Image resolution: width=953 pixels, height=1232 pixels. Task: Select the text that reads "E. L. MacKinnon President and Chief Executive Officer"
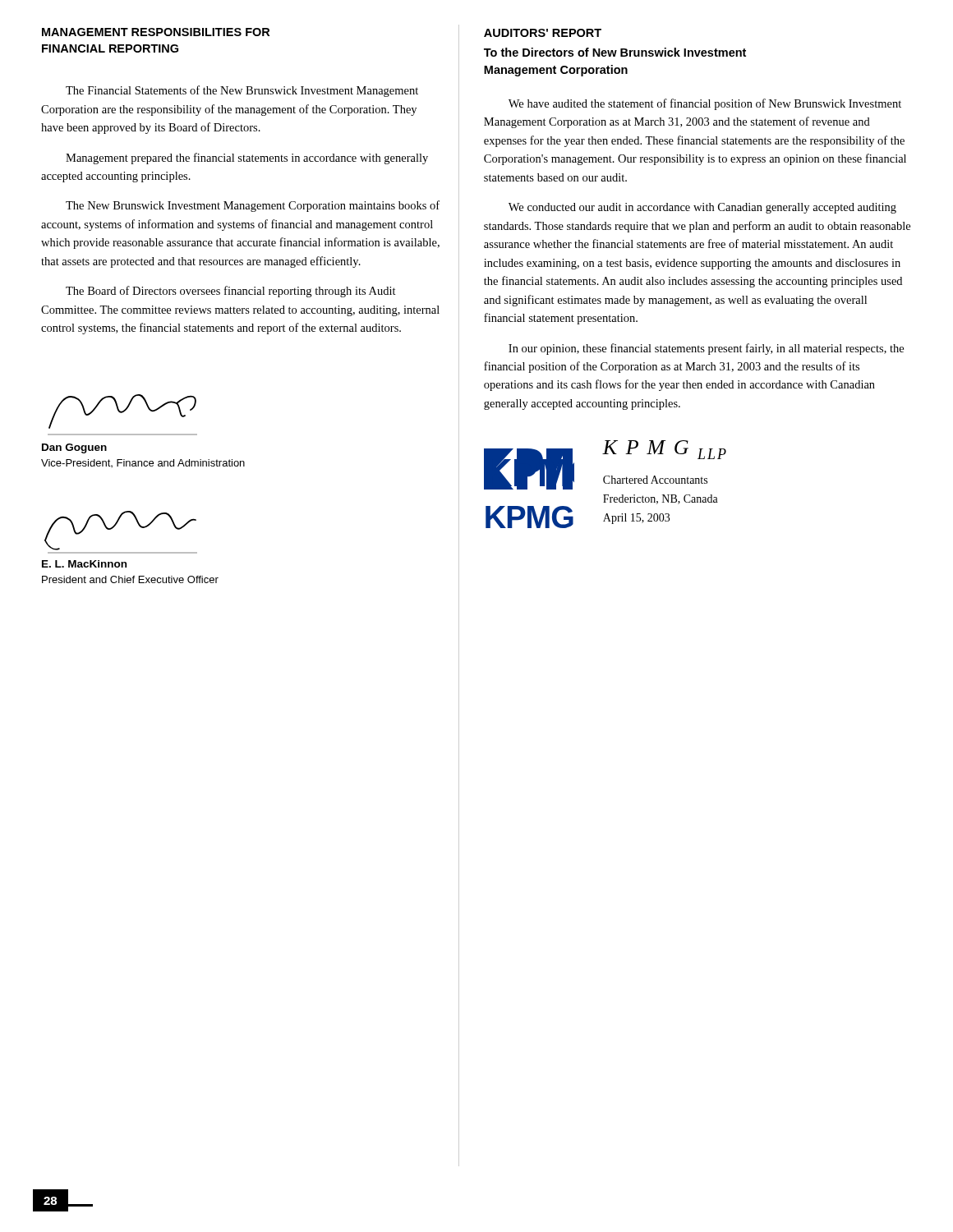(x=84, y=564)
